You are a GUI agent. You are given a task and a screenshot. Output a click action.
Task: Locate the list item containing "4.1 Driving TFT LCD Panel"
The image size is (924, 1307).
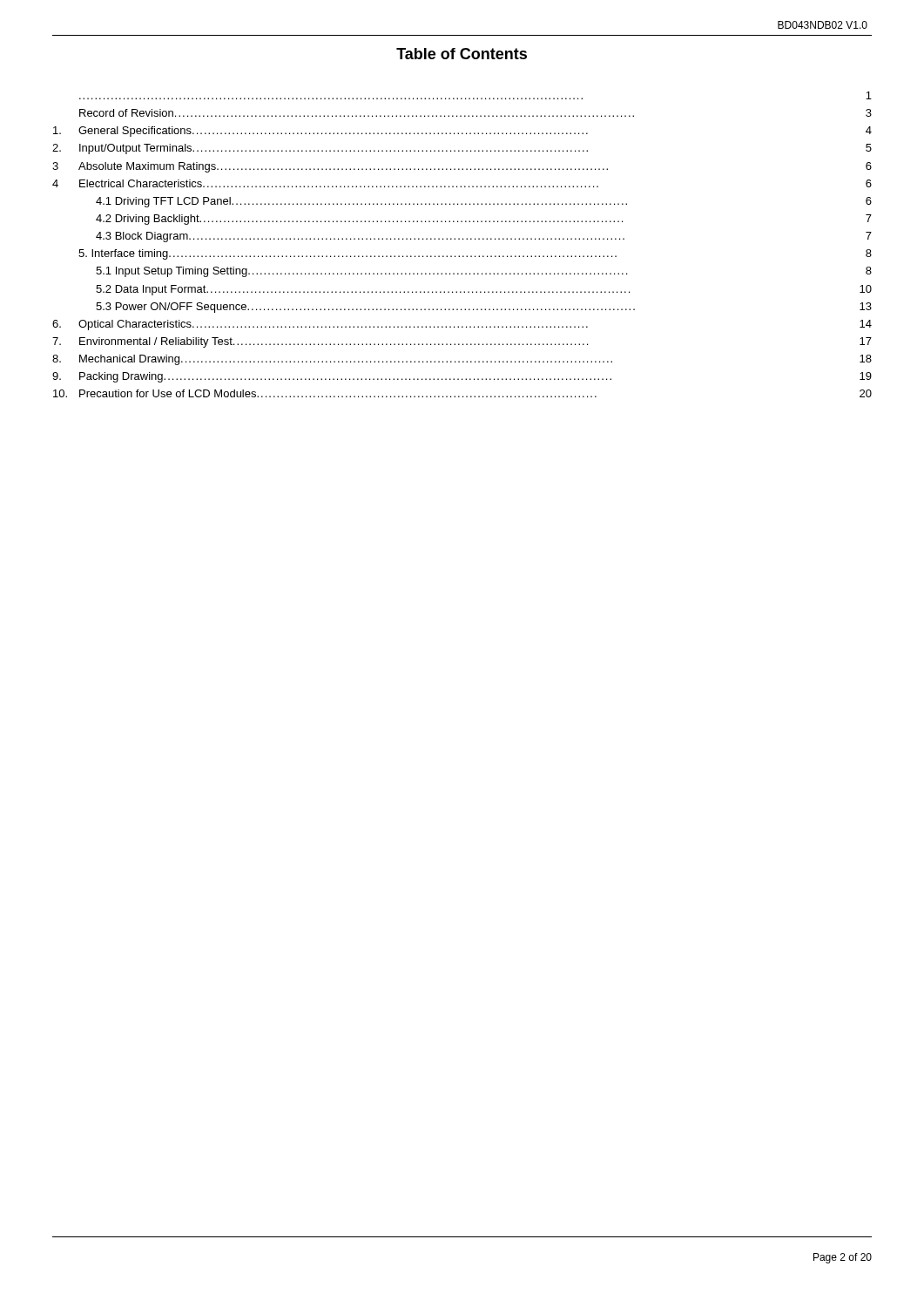point(462,201)
